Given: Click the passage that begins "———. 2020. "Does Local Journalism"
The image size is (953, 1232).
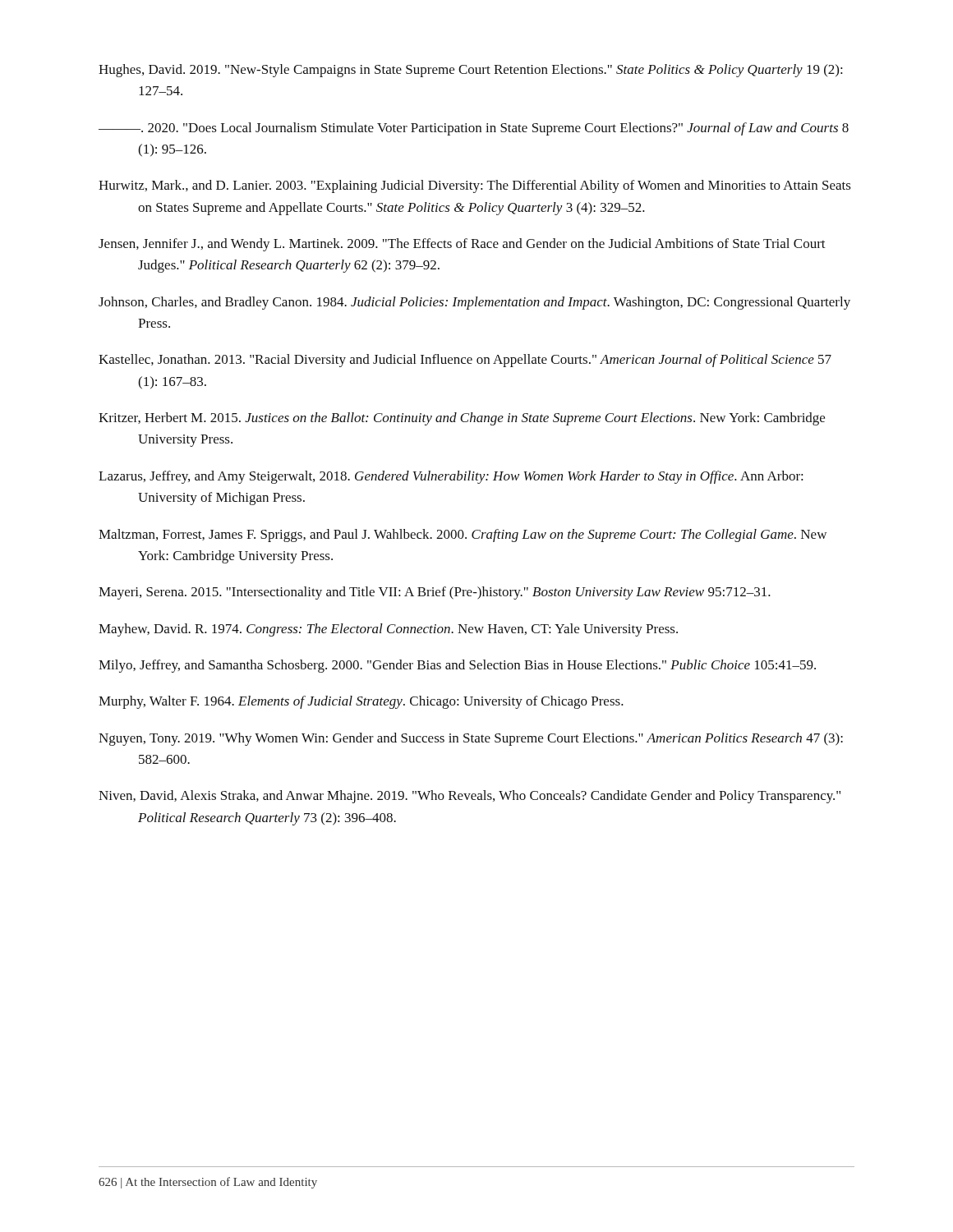Looking at the screenshot, I should tap(474, 138).
